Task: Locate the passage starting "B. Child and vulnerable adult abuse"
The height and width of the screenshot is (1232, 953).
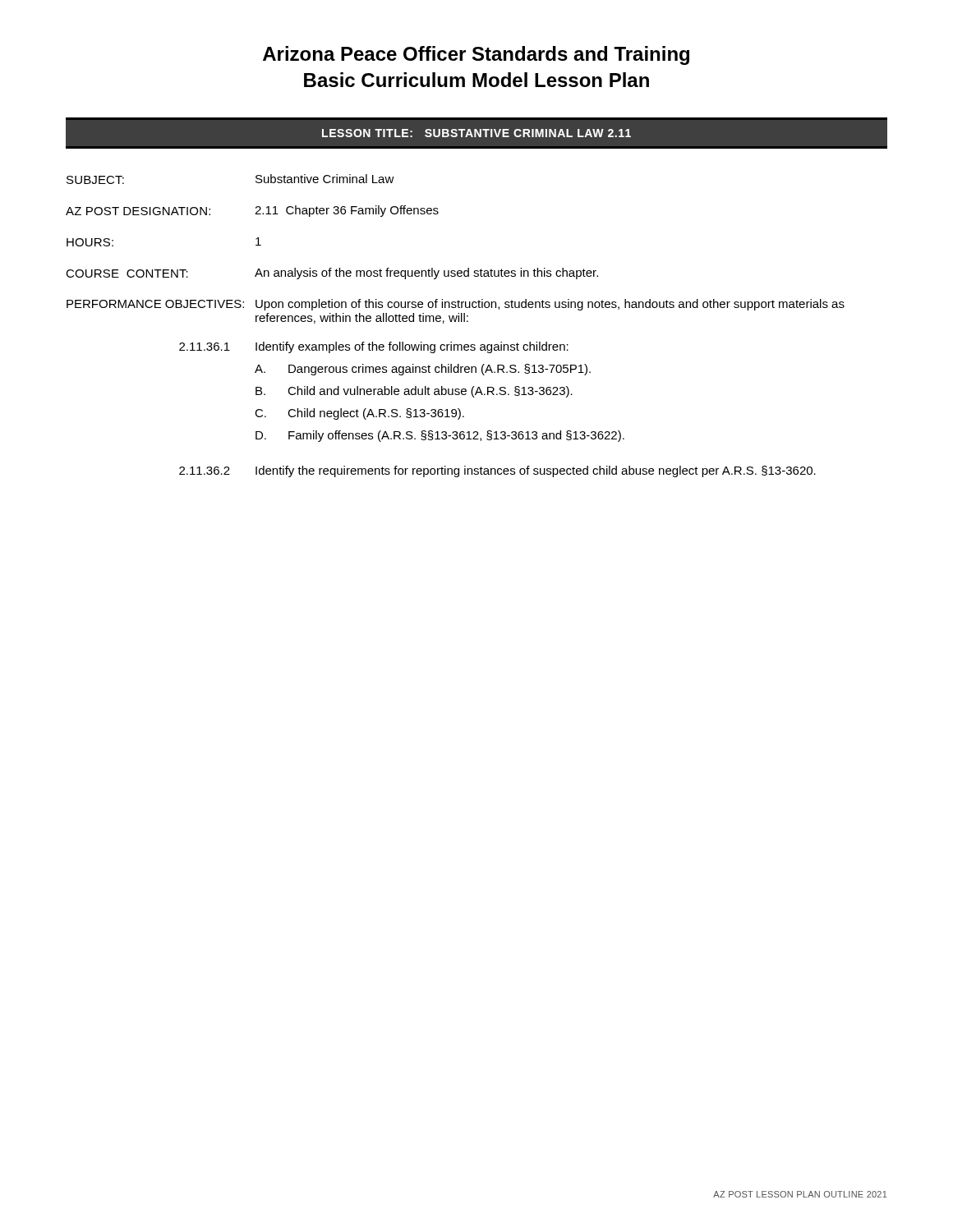Action: click(571, 390)
